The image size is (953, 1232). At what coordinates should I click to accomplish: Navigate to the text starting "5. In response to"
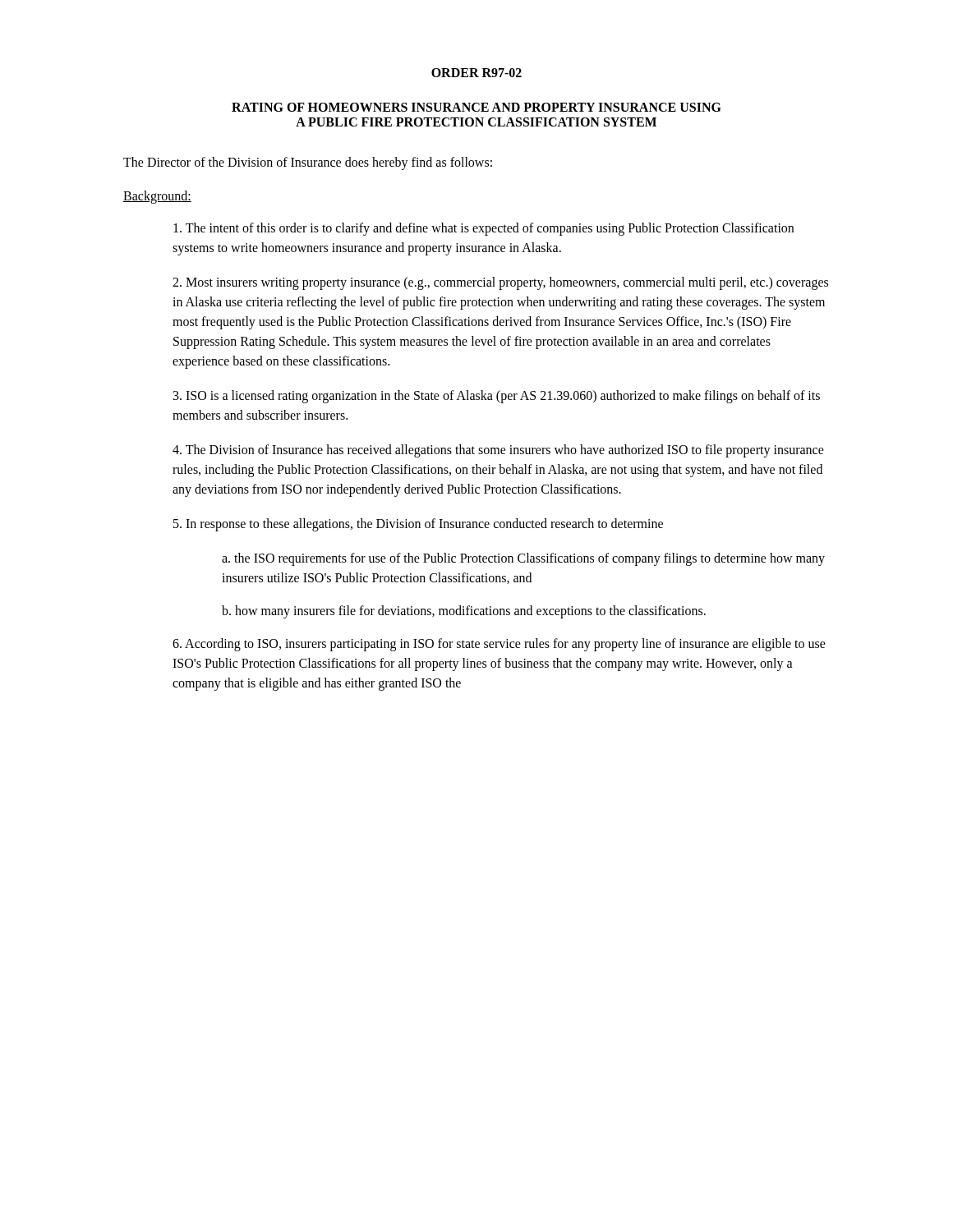pyautogui.click(x=418, y=524)
